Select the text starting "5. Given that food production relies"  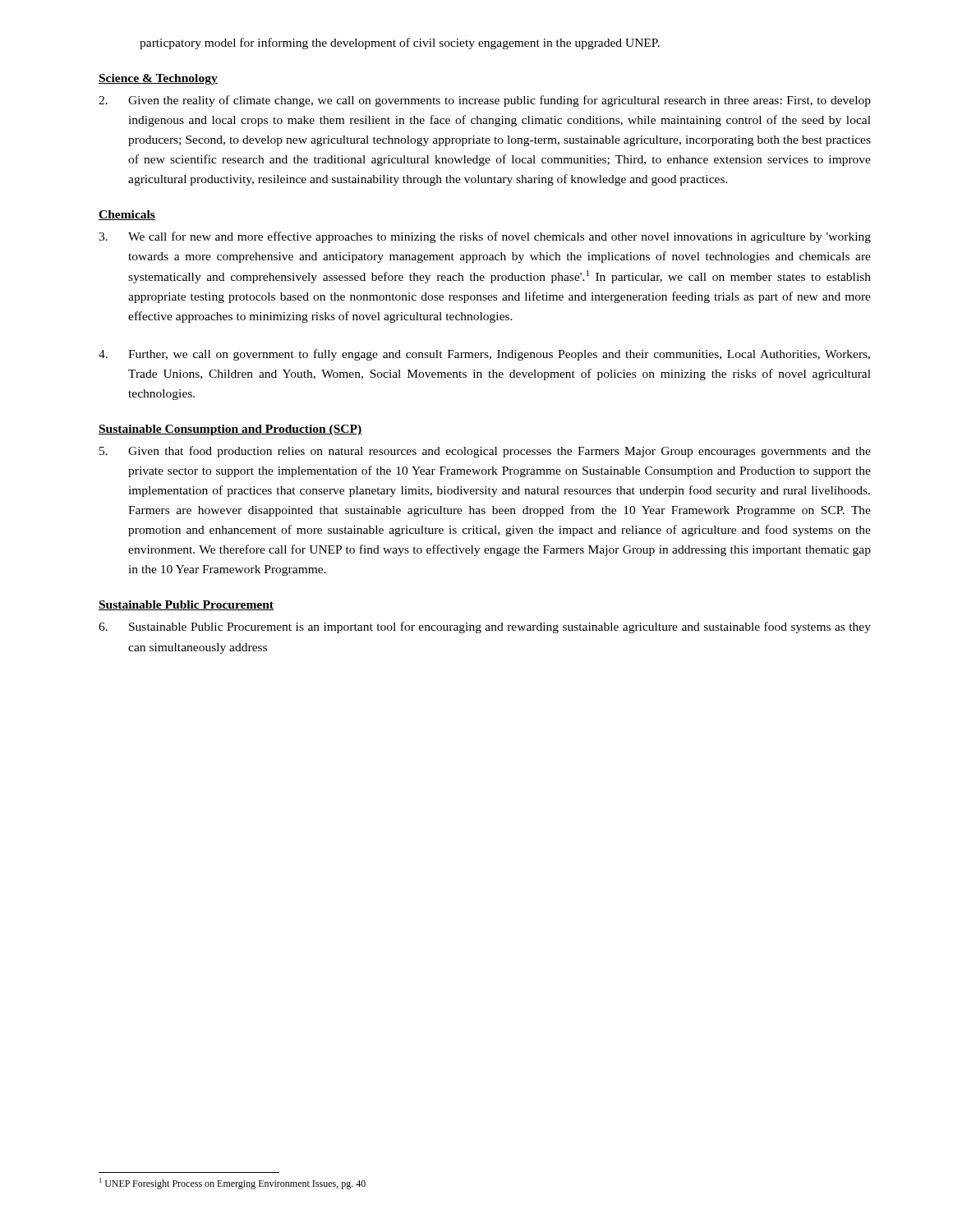485,510
